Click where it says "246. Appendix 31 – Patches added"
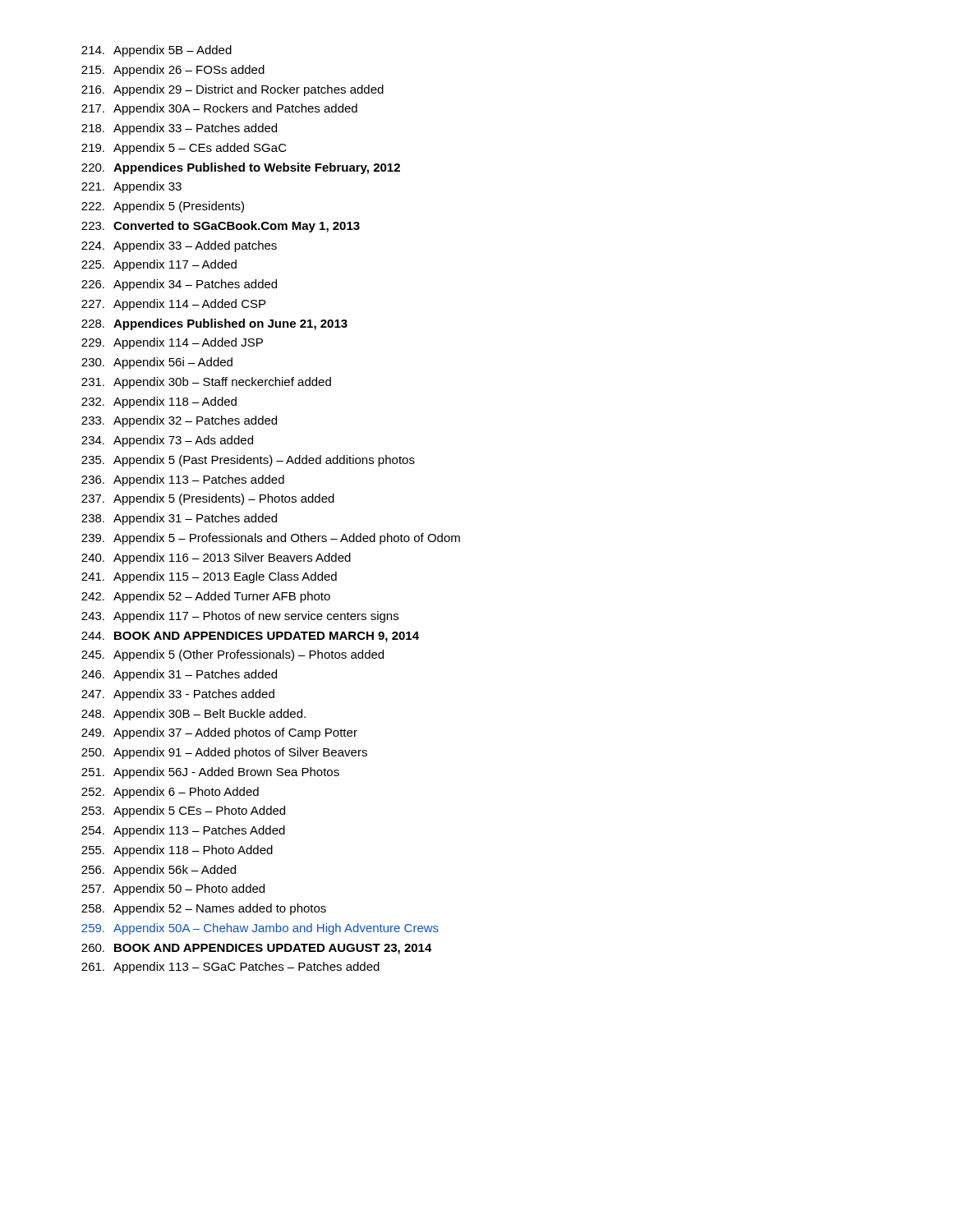This screenshot has width=953, height=1232. [x=179, y=675]
